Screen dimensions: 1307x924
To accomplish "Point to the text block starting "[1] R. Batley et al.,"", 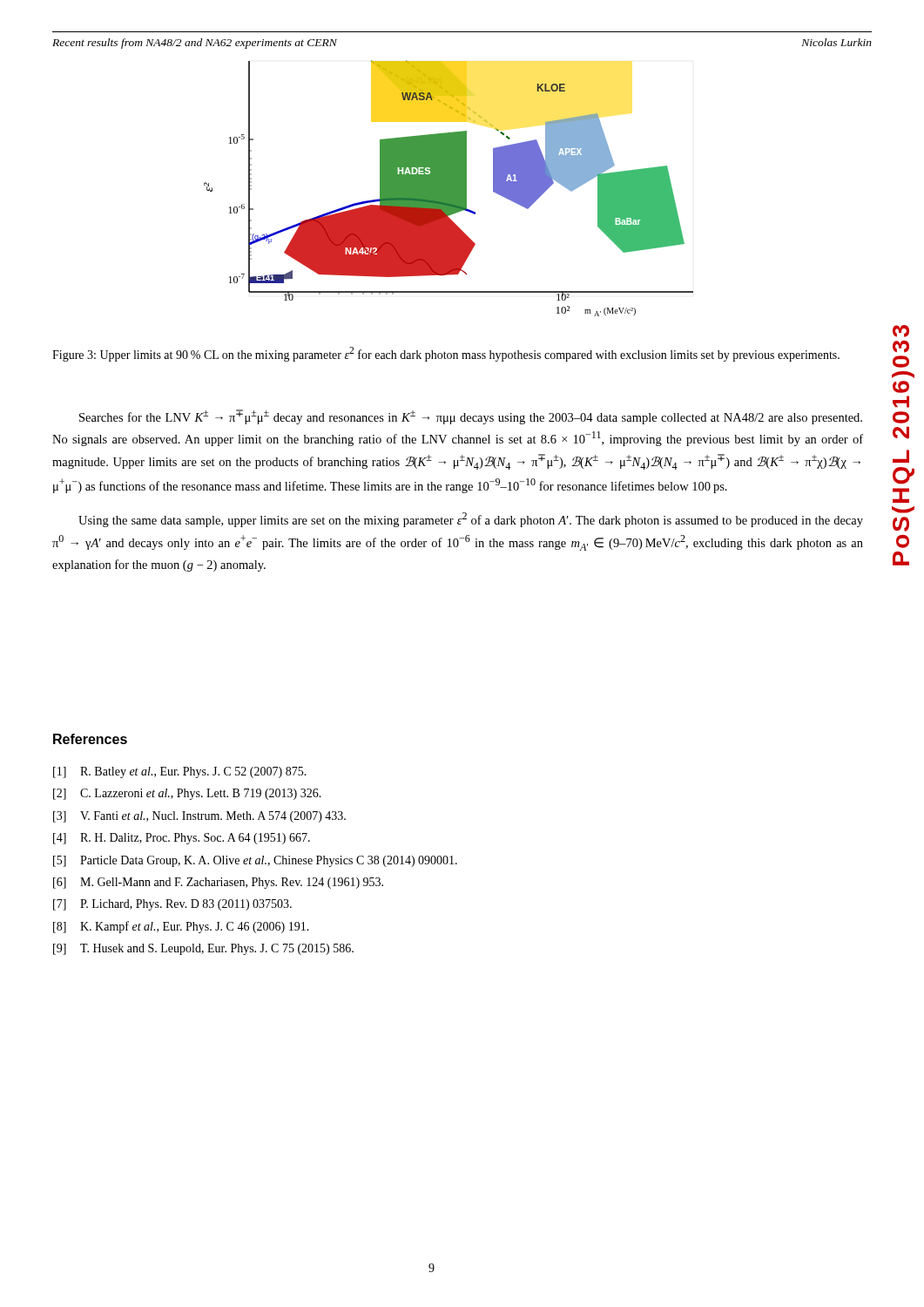I will coord(179,772).
